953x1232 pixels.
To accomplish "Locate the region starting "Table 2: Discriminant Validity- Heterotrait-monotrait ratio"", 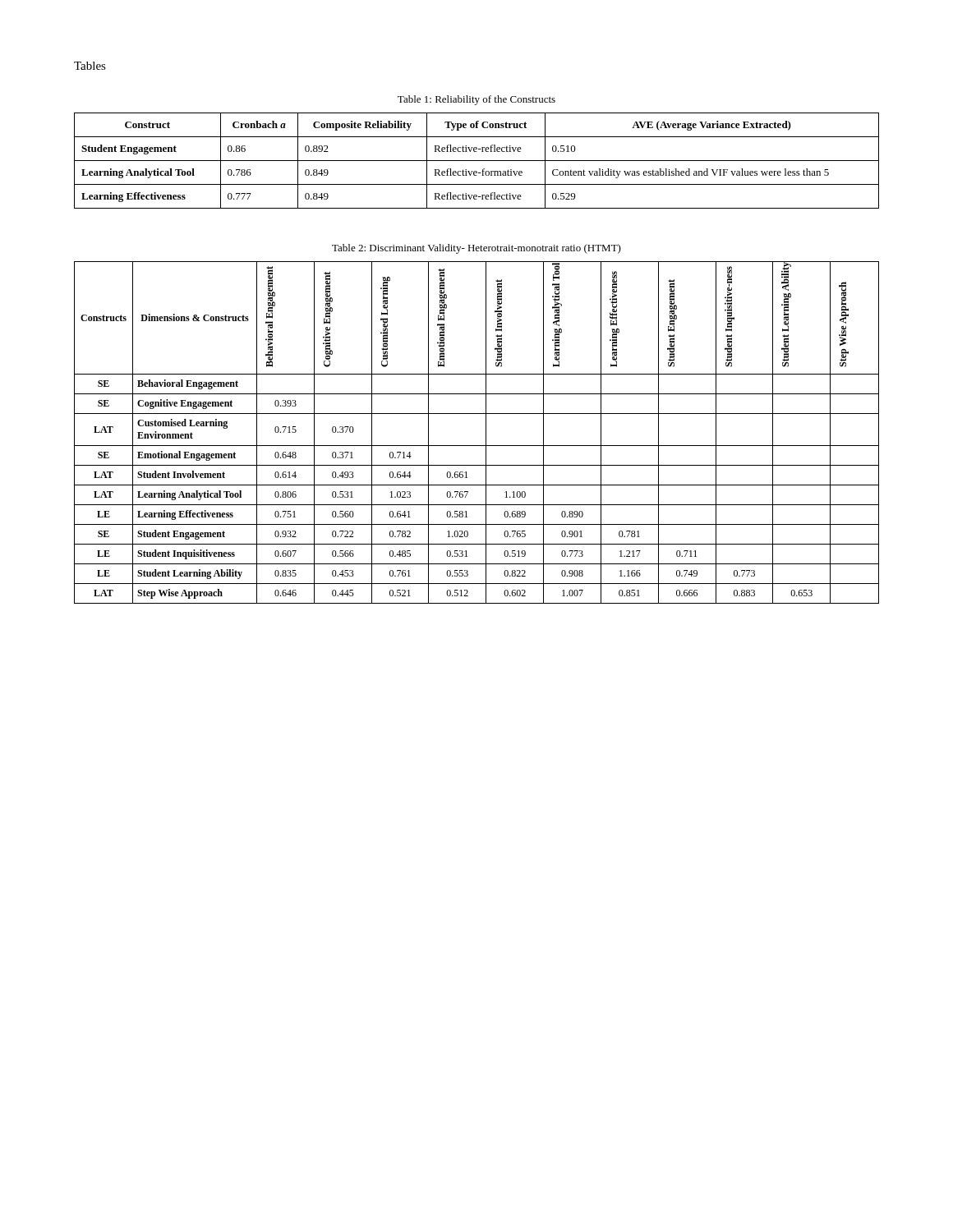I will click(476, 248).
